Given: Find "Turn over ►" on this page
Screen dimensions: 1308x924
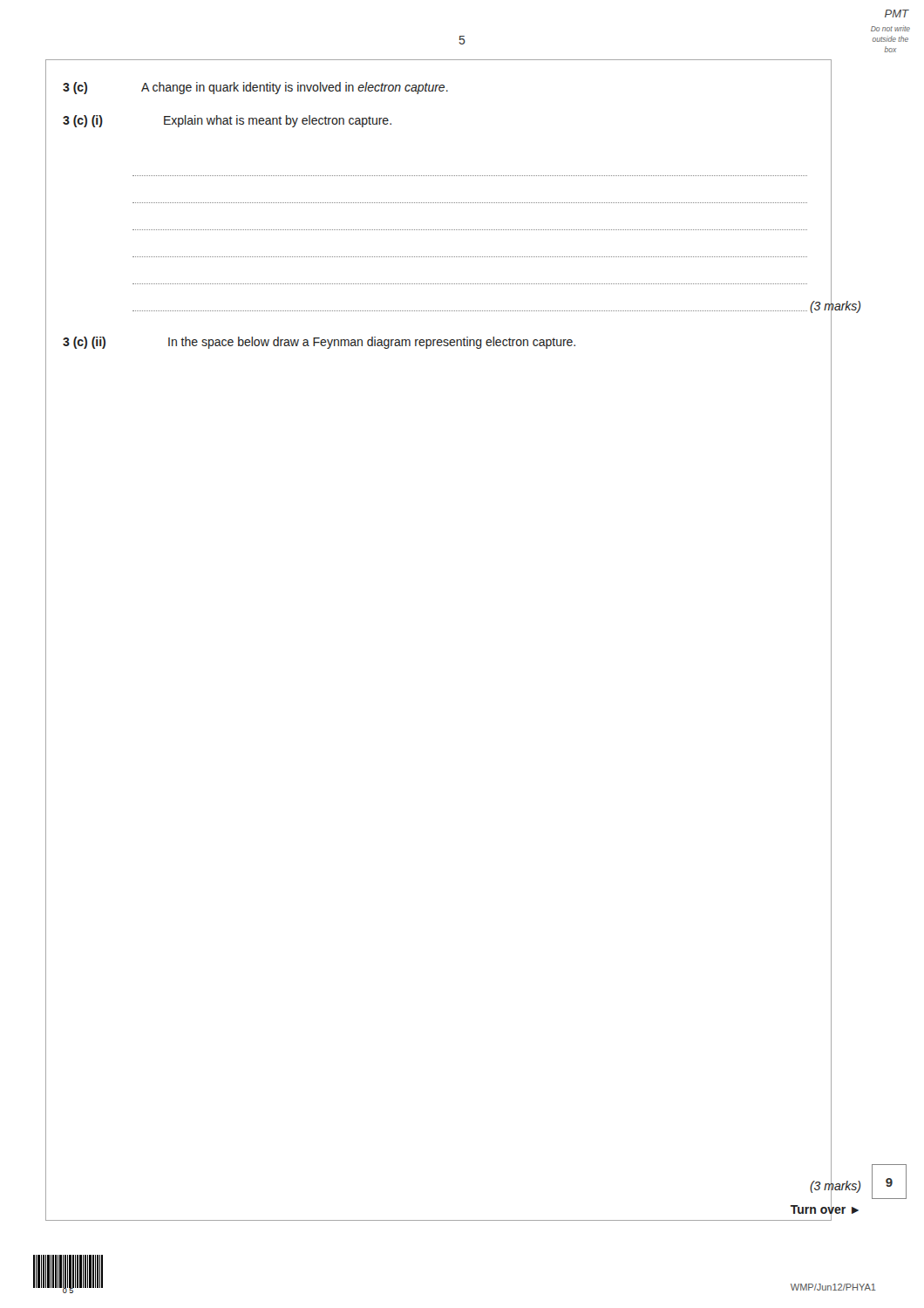Looking at the screenshot, I should [x=826, y=1209].
